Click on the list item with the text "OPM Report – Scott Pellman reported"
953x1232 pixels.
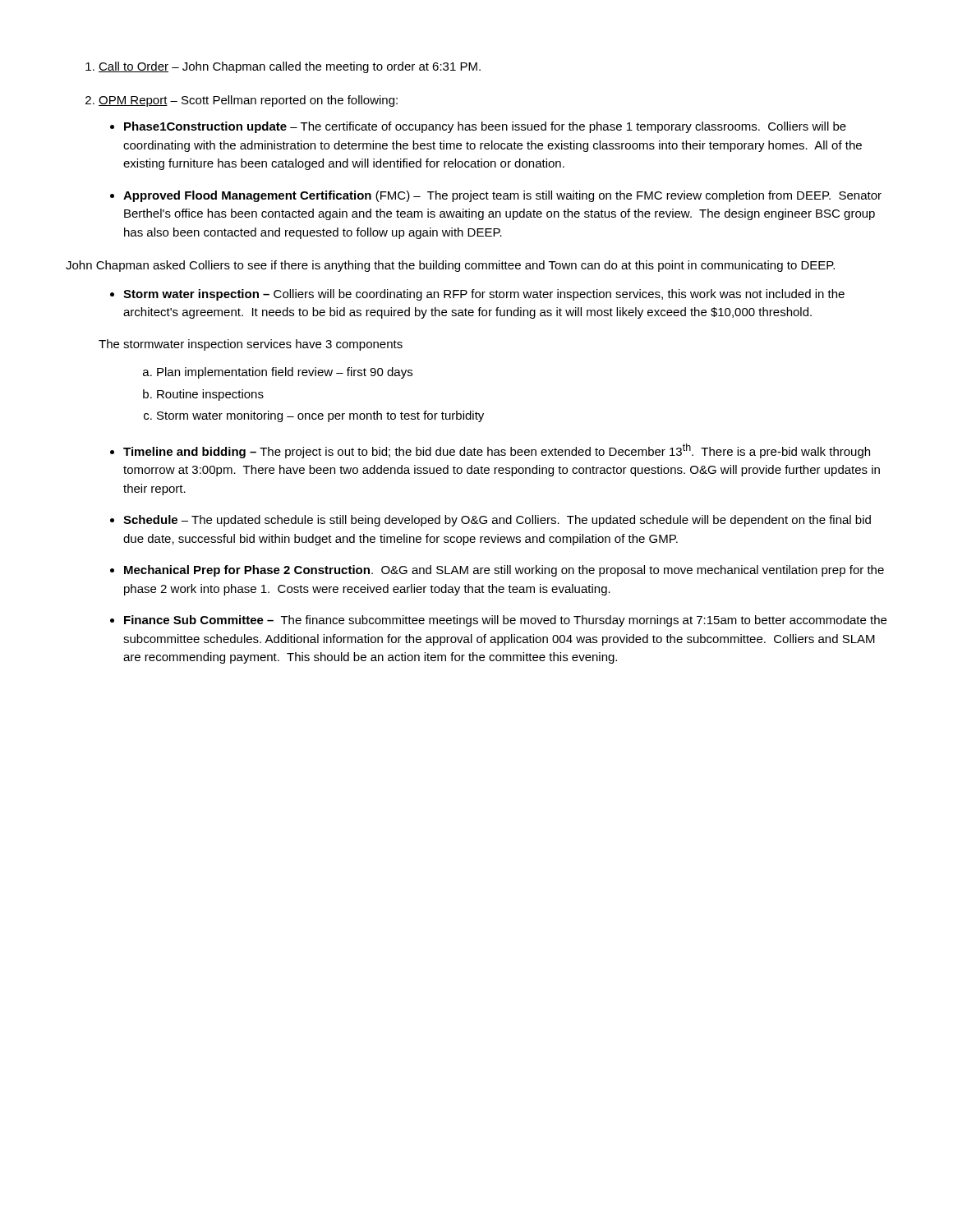tap(493, 167)
